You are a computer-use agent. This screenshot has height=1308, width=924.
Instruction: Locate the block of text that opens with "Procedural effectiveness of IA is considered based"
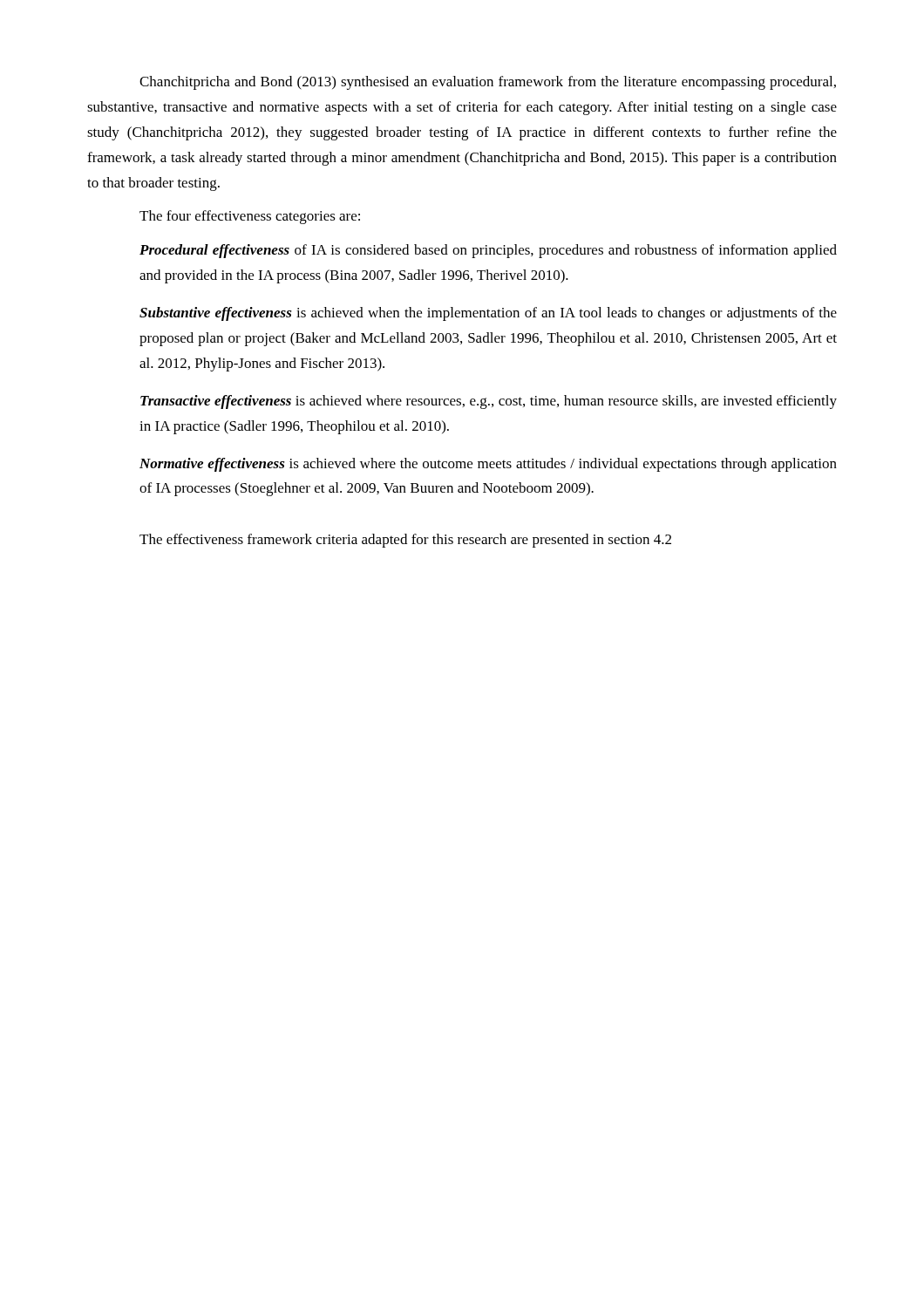[488, 264]
